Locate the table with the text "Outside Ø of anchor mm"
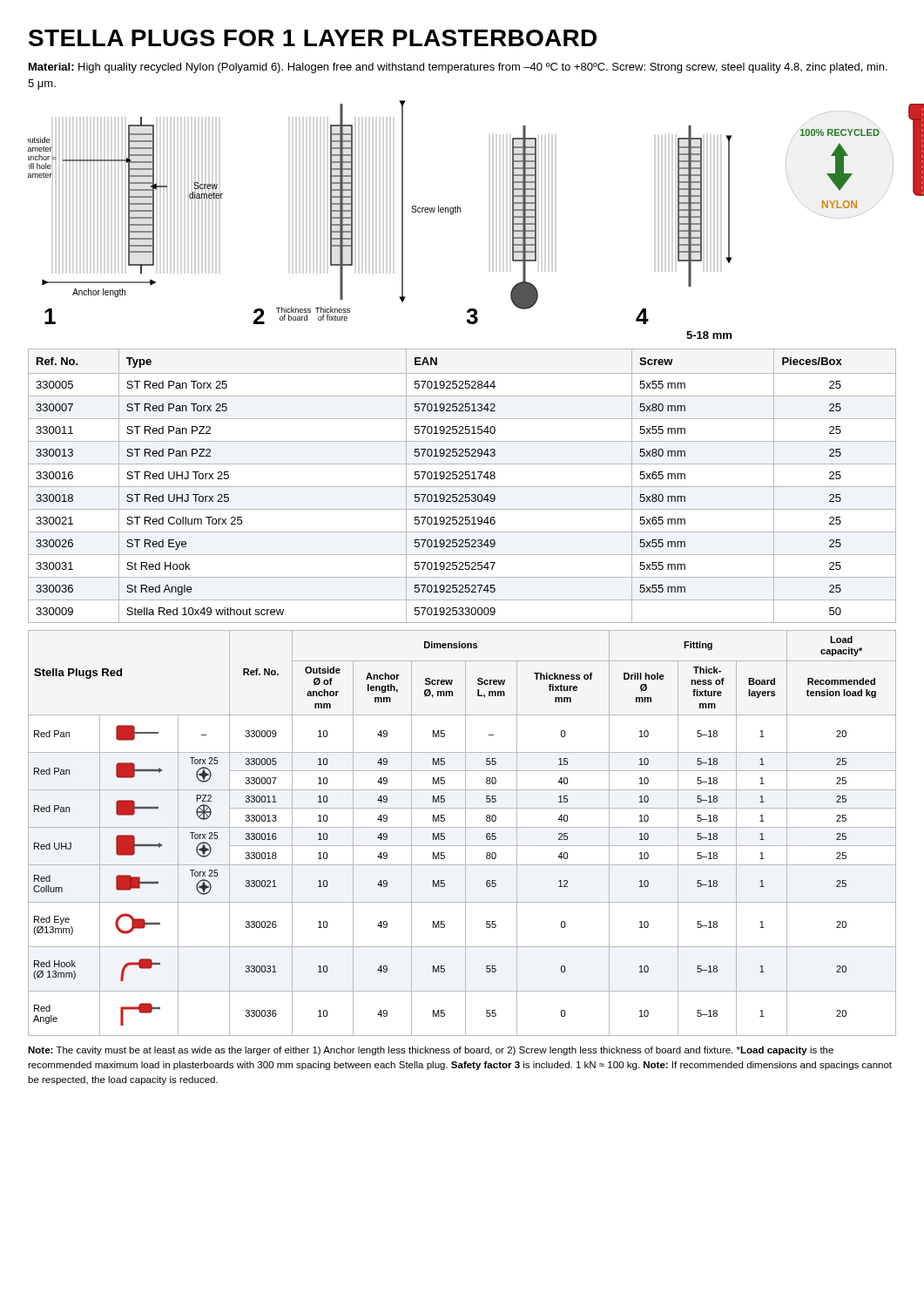The width and height of the screenshot is (924, 1307). 462,833
